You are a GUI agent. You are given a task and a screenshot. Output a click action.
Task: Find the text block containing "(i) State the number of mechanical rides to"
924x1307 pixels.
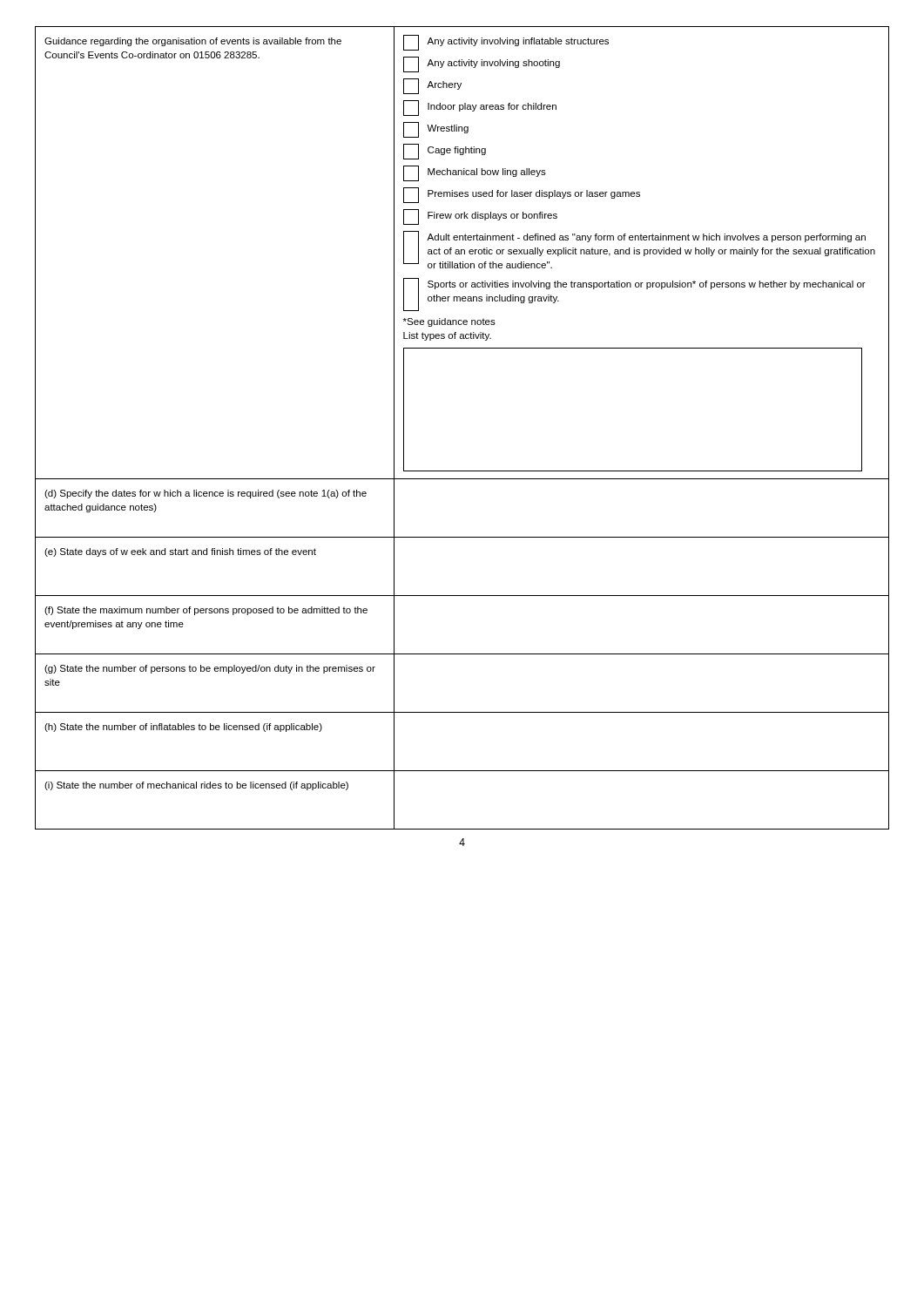197,785
